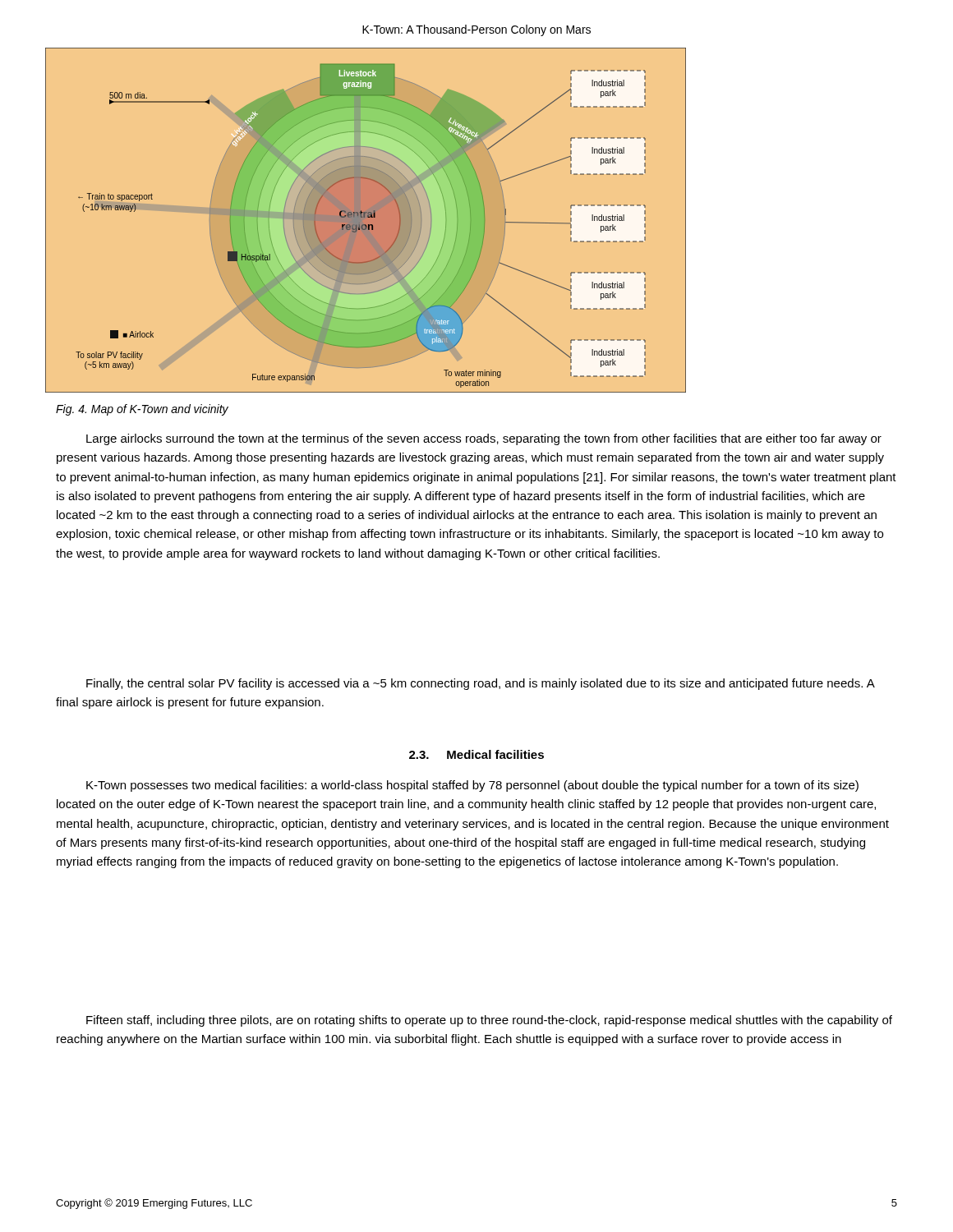Find the caption on this page that starts "Fig. 4. Map of"

tap(142, 409)
